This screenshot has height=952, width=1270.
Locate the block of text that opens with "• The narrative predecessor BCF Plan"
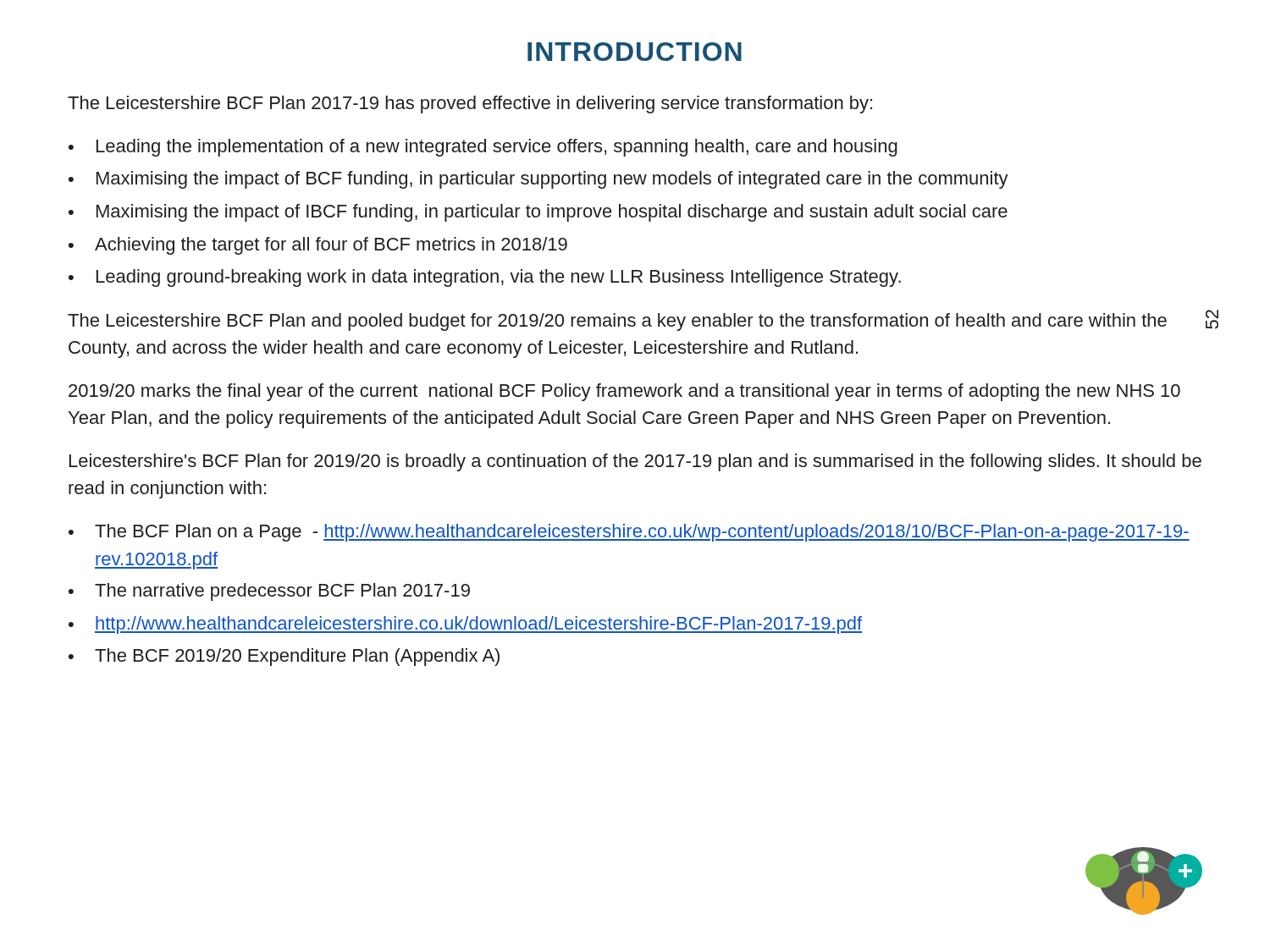pyautogui.click(x=269, y=592)
